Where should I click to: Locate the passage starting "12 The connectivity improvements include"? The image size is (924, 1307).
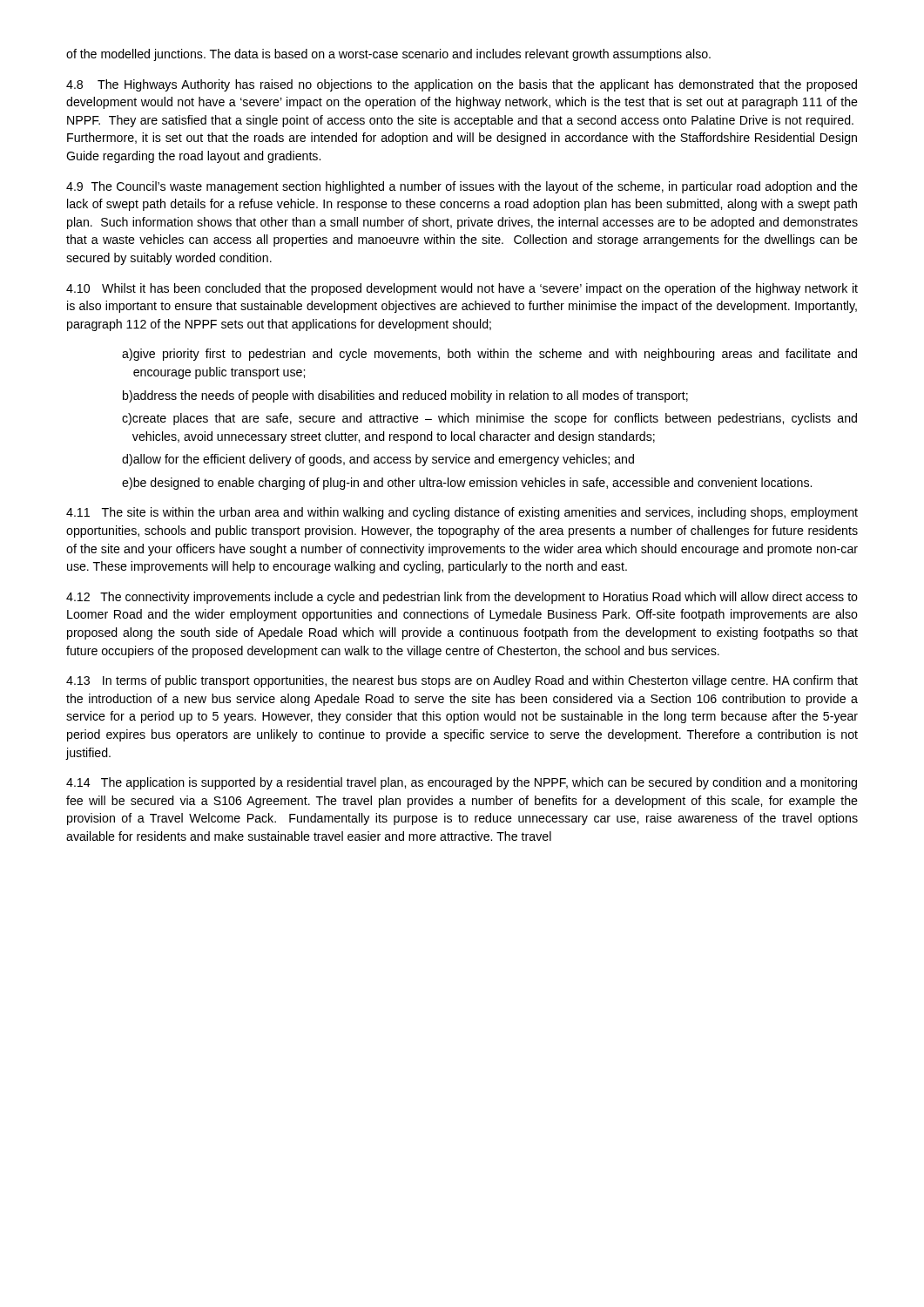tap(462, 624)
